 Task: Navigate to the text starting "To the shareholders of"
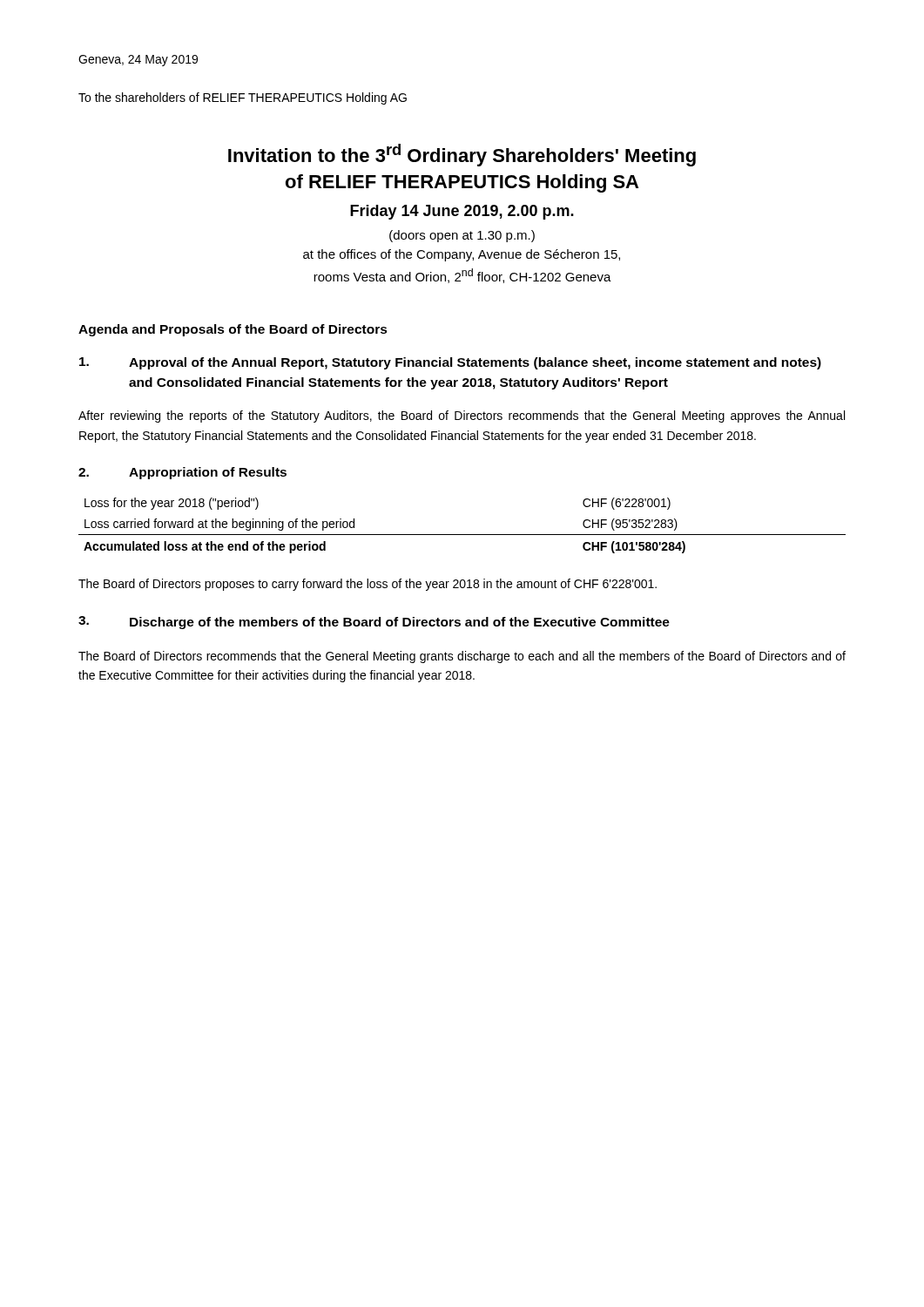(x=243, y=98)
